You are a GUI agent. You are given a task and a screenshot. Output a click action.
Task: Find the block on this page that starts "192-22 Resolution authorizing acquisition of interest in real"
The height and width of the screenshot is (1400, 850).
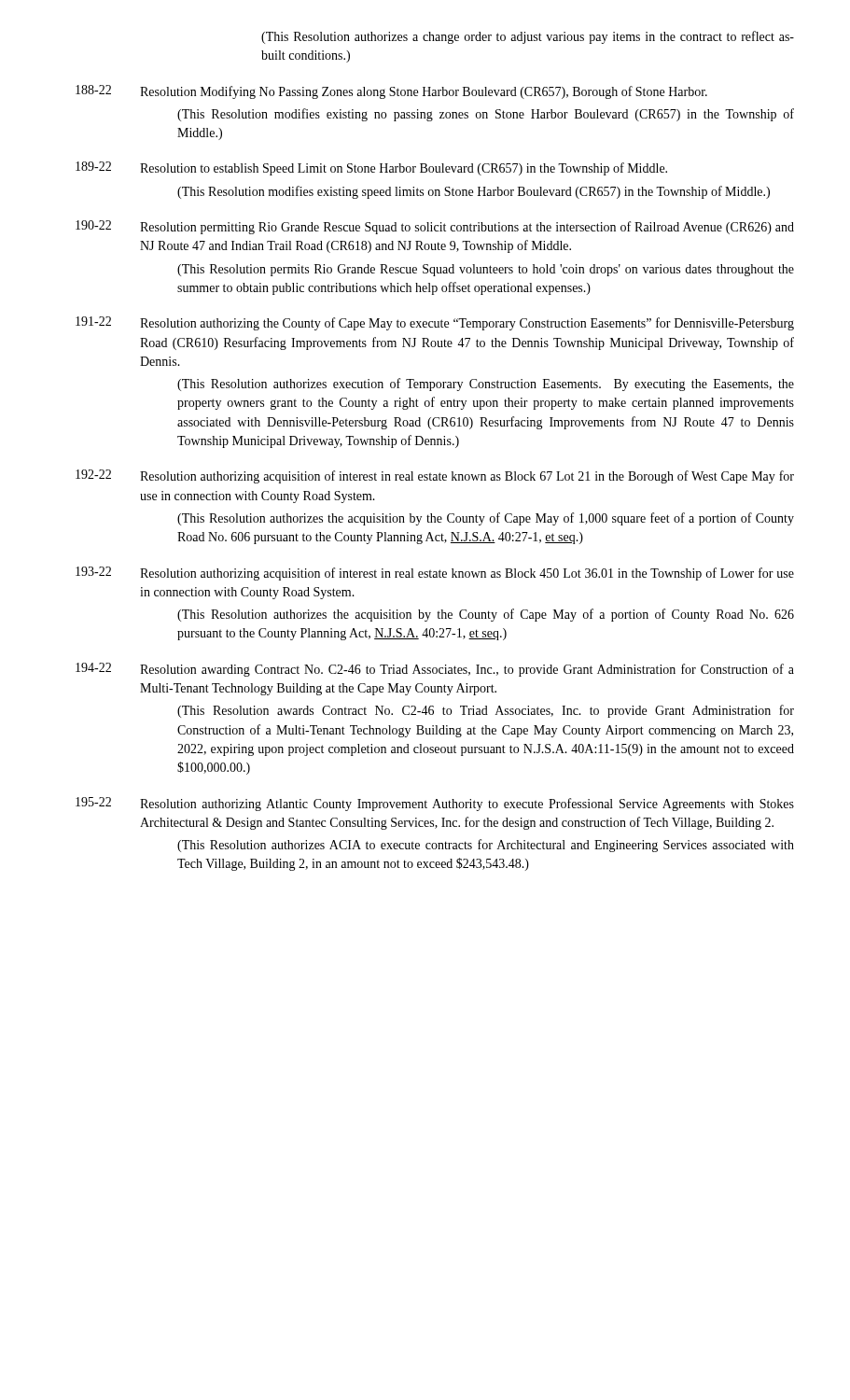[x=434, y=508]
